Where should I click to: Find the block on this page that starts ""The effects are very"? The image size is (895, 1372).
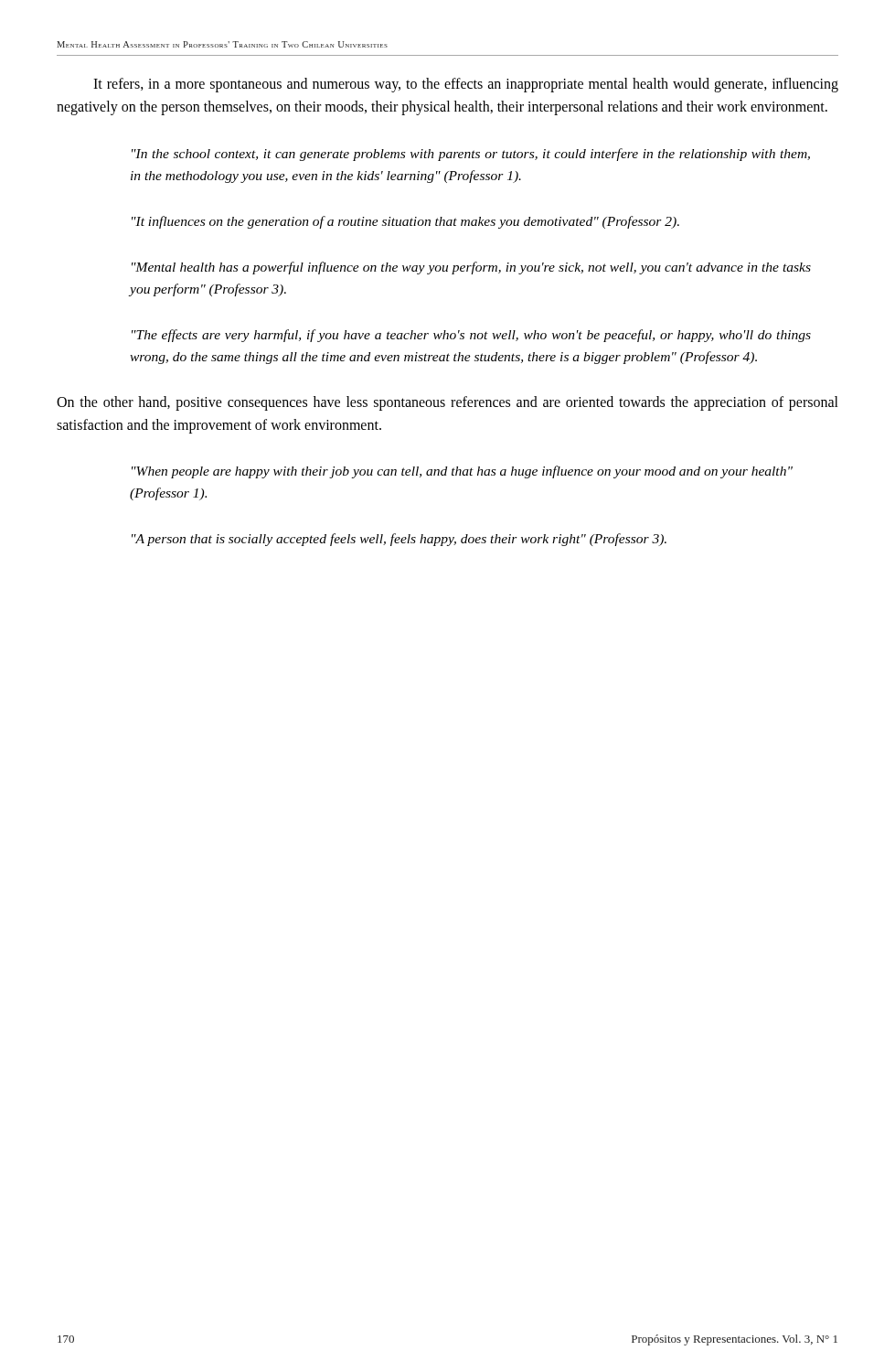pos(470,345)
